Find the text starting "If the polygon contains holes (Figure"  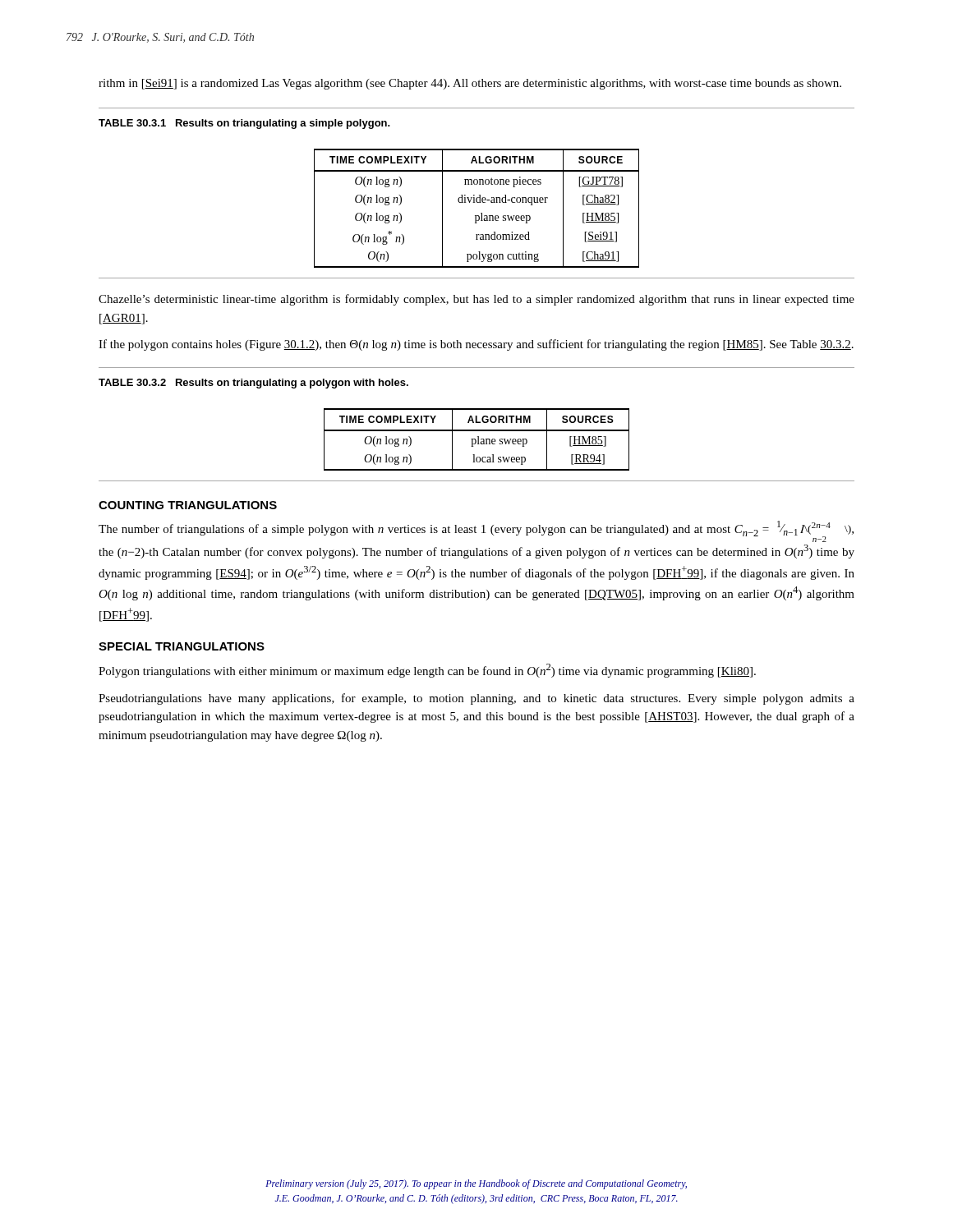point(476,344)
